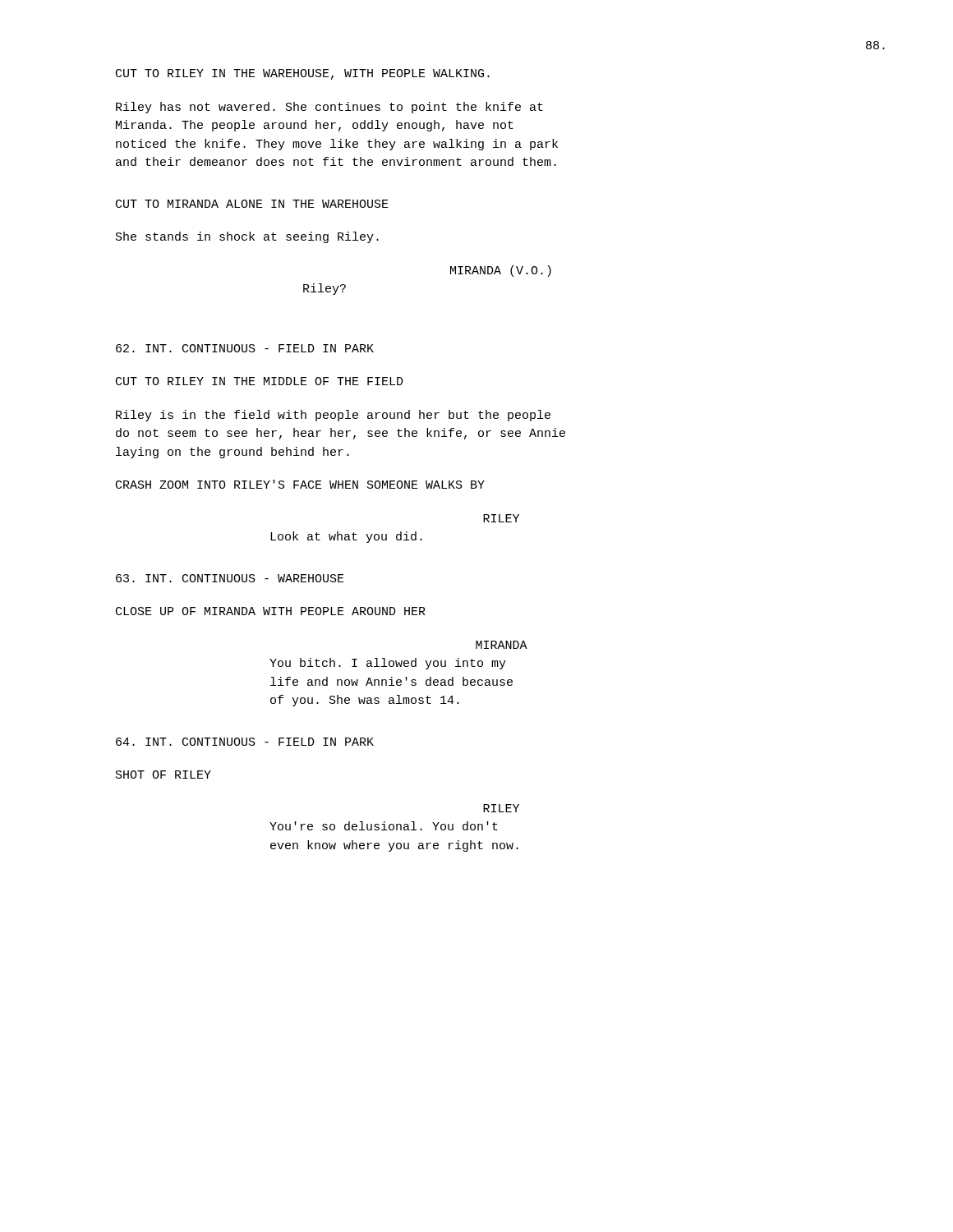Image resolution: width=953 pixels, height=1232 pixels.
Task: Find the region starting "Riley is in the field"
Action: pos(341,434)
